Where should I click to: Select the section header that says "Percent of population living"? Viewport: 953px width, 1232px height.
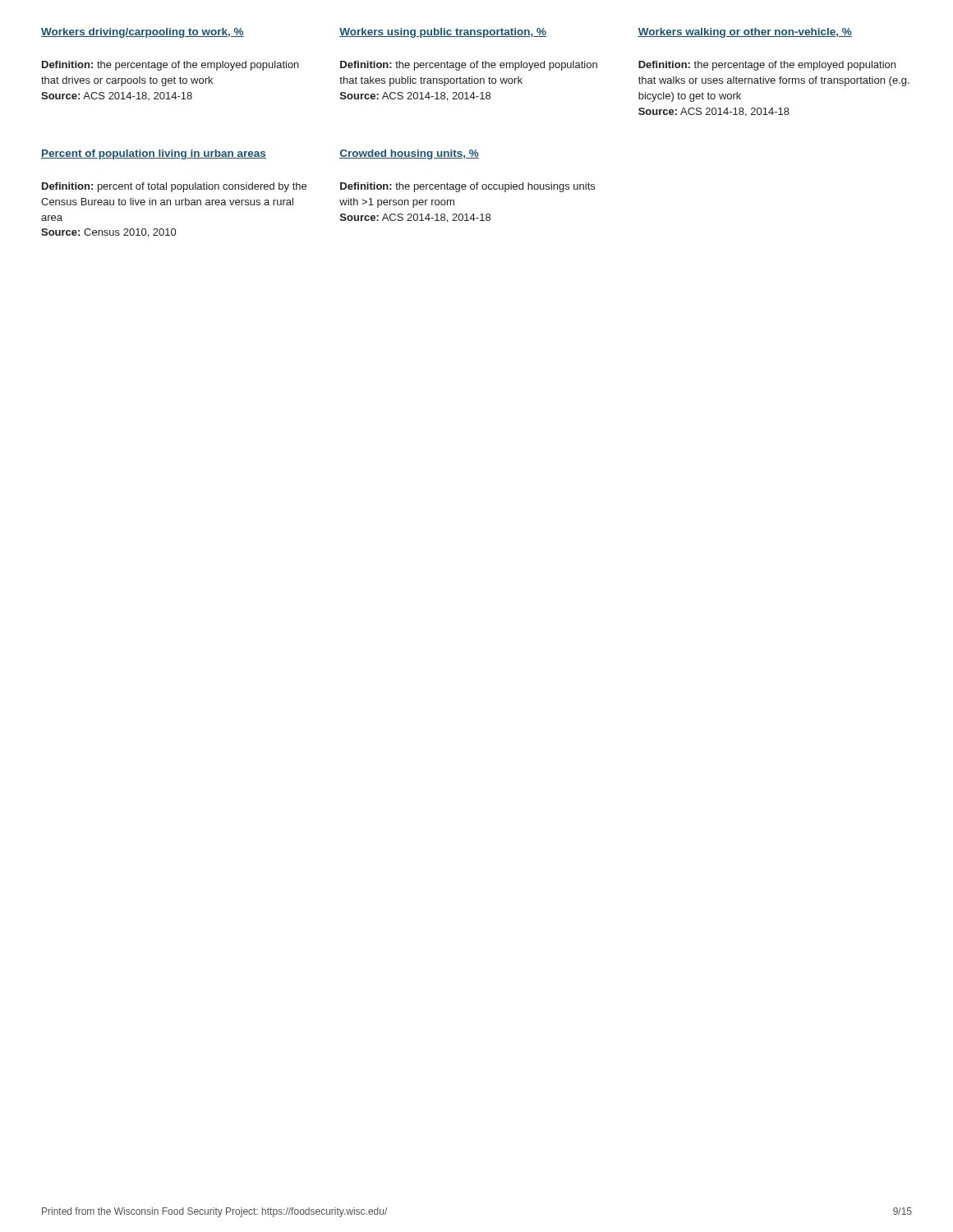pos(178,153)
